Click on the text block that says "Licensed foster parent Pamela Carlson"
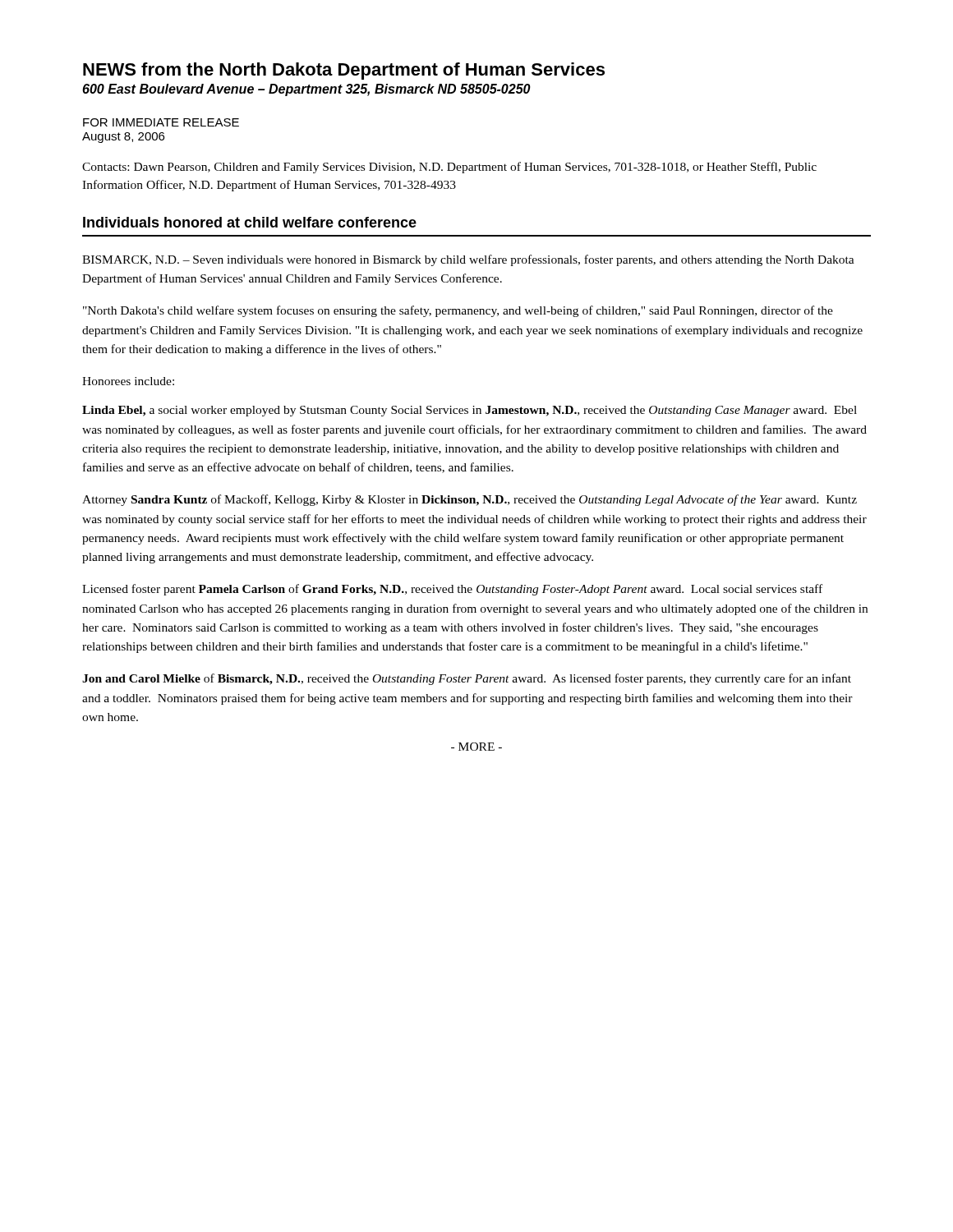This screenshot has height=1232, width=953. (475, 617)
